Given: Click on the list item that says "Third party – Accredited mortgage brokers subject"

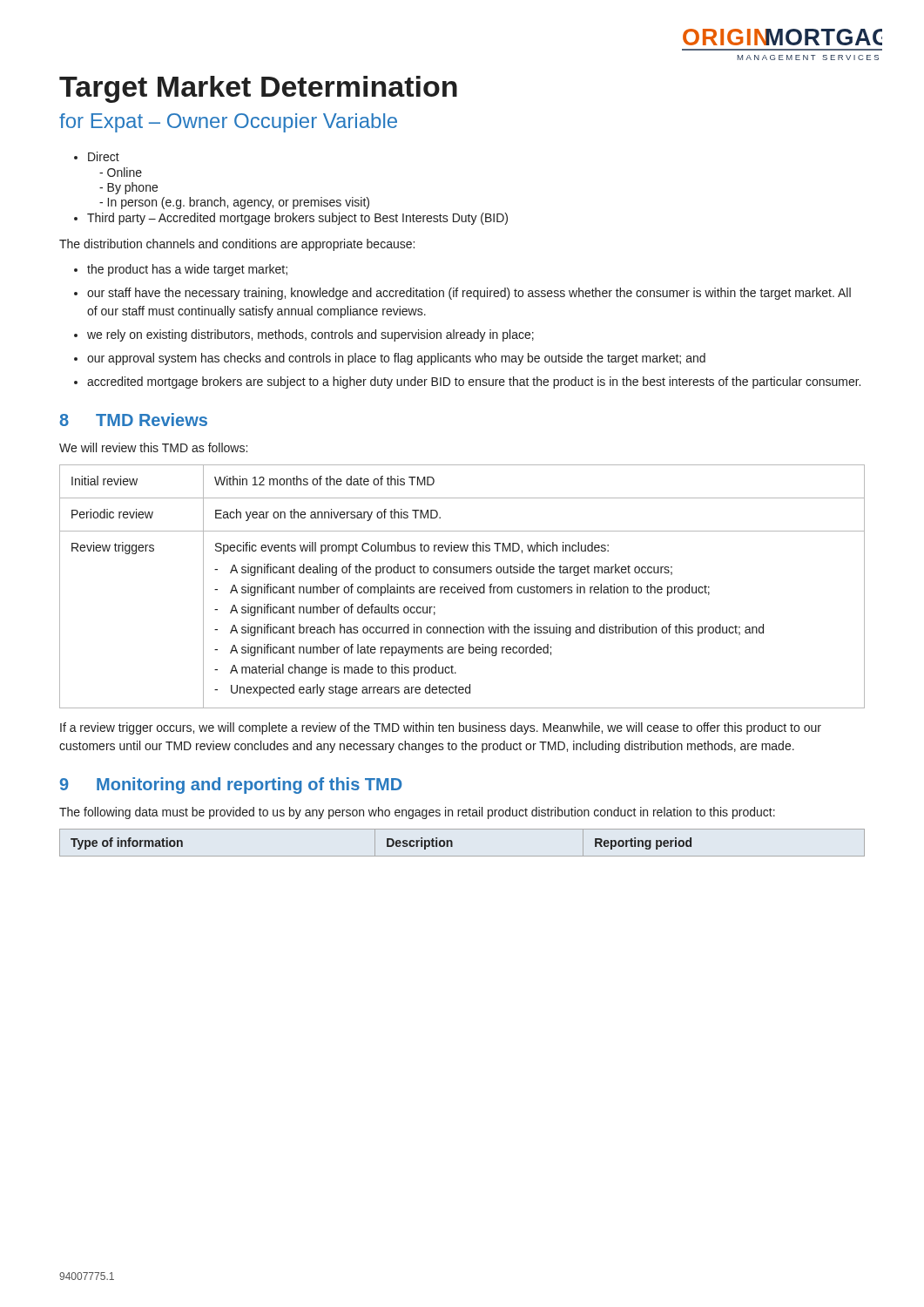Looking at the screenshot, I should (x=476, y=218).
